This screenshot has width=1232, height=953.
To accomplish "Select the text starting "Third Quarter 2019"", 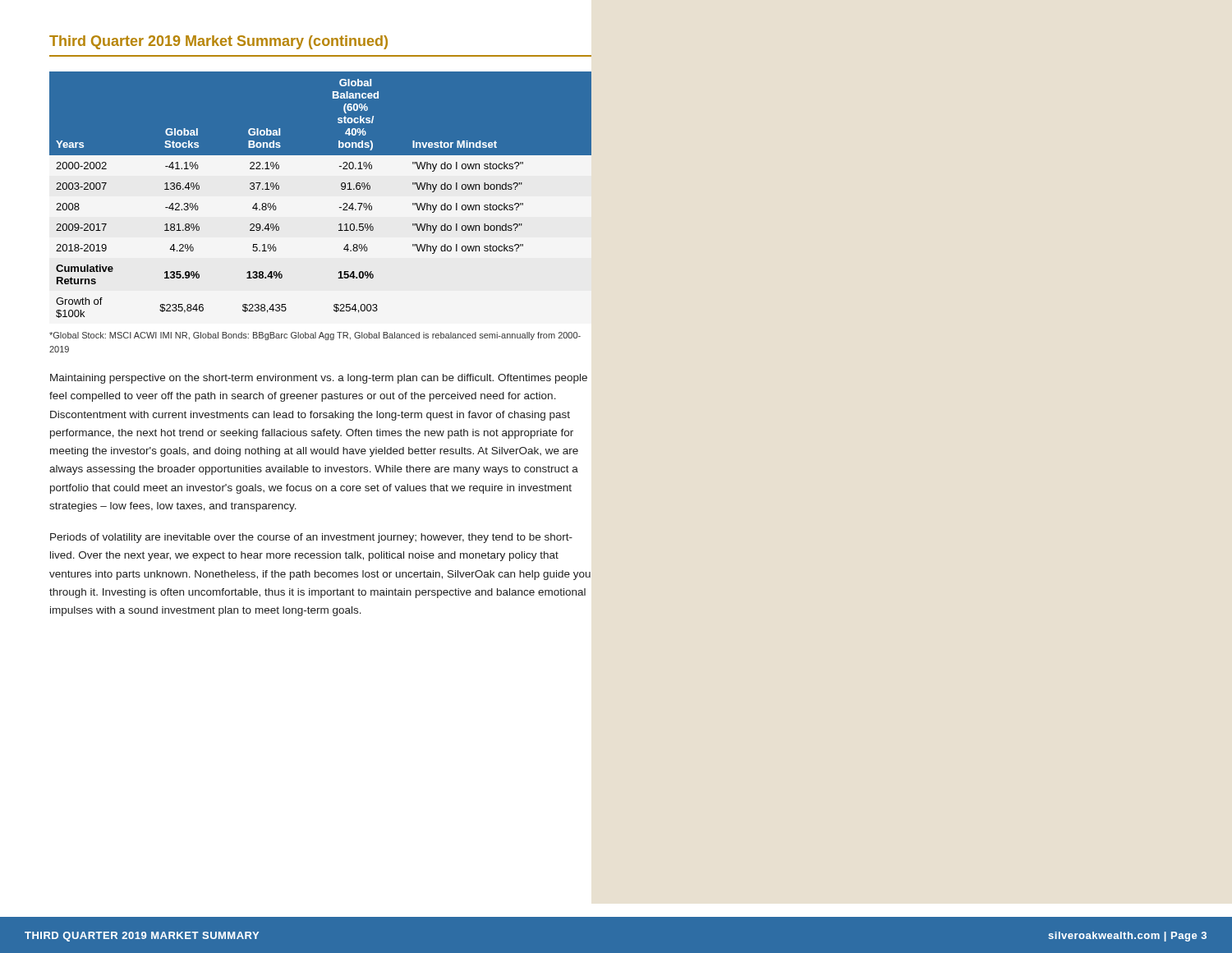I will [x=219, y=41].
